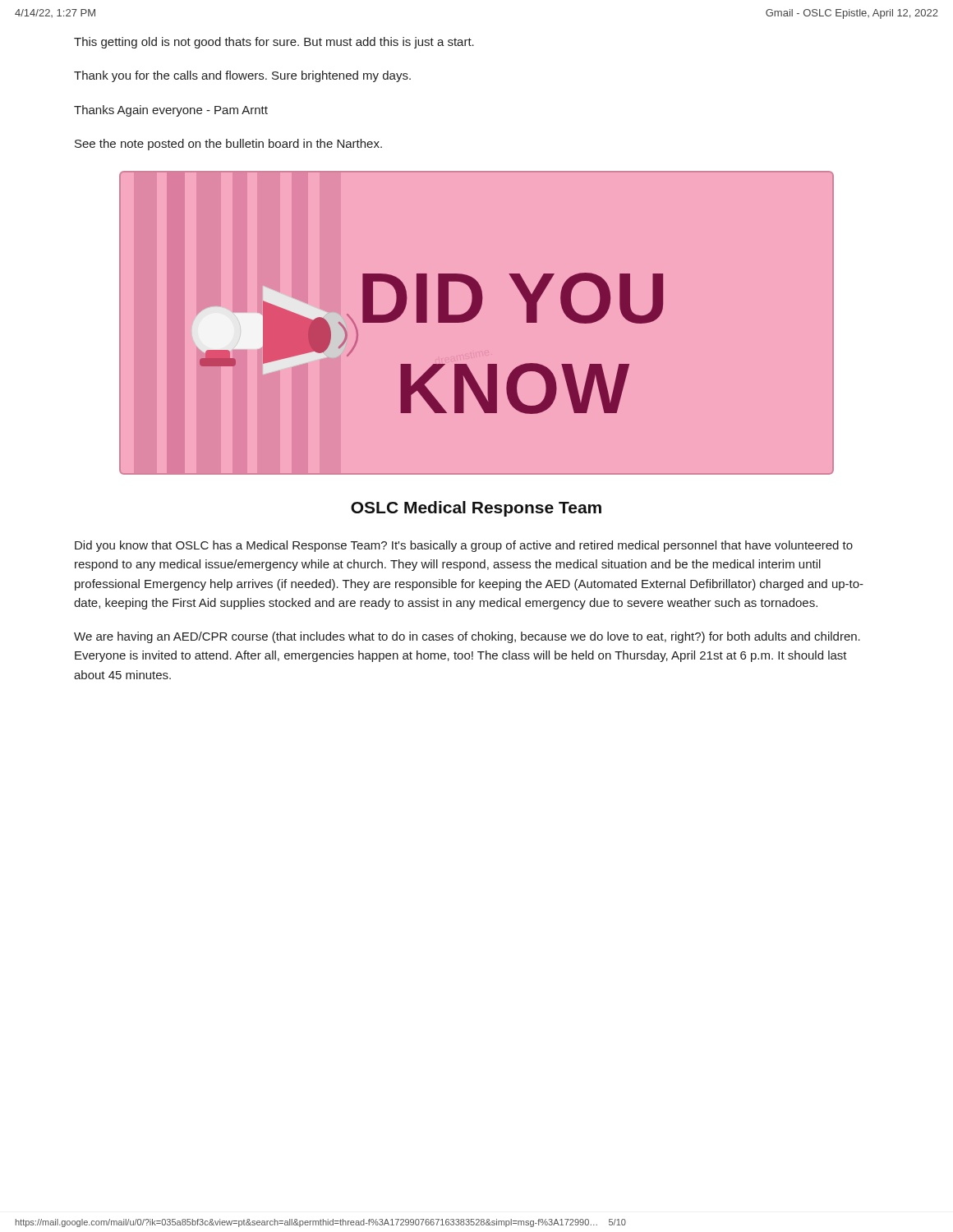Find the block on this page that starts "Thank you for the"
Screen dimensions: 1232x953
243,75
